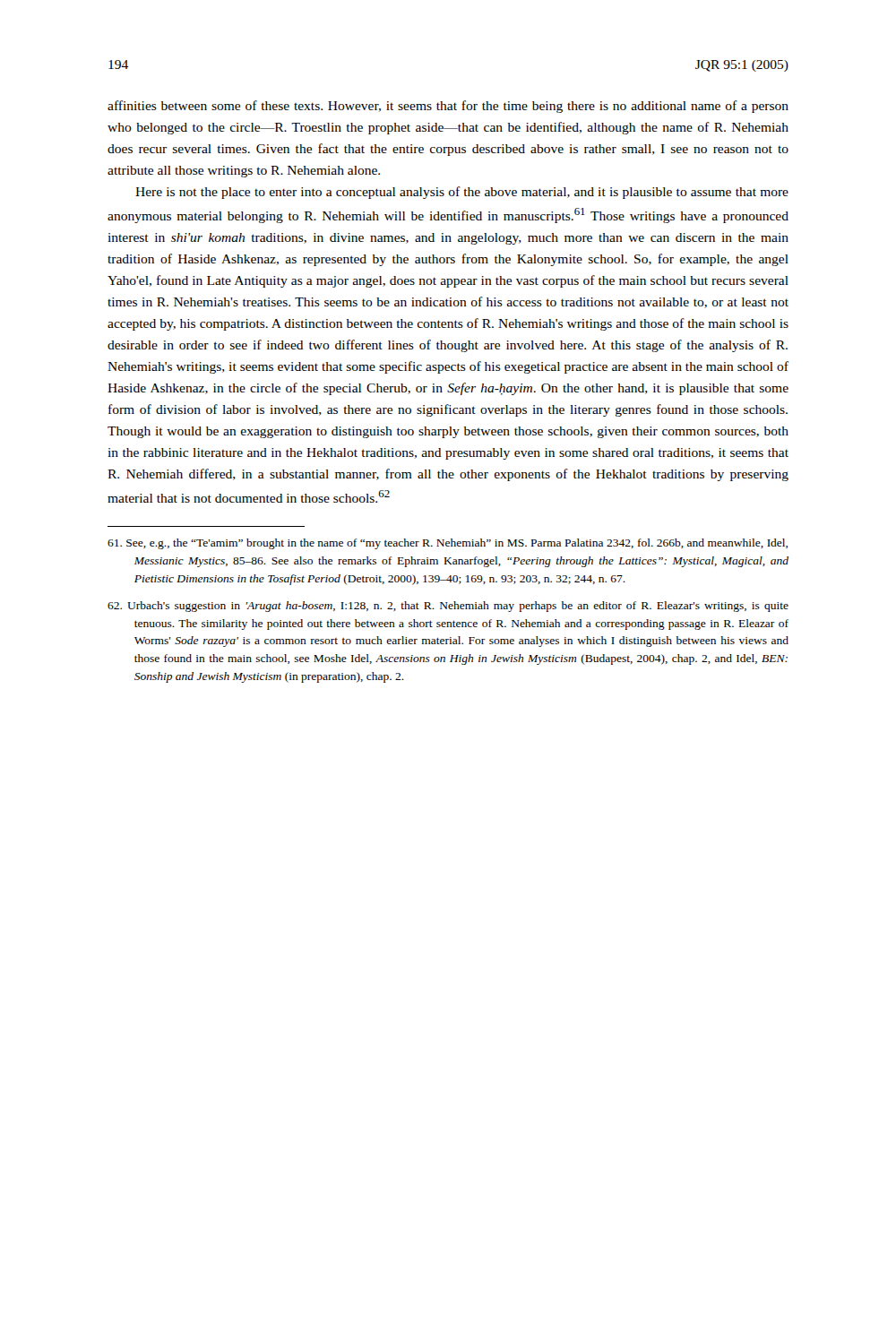Click on the text block that says "affinities between some"

[448, 138]
